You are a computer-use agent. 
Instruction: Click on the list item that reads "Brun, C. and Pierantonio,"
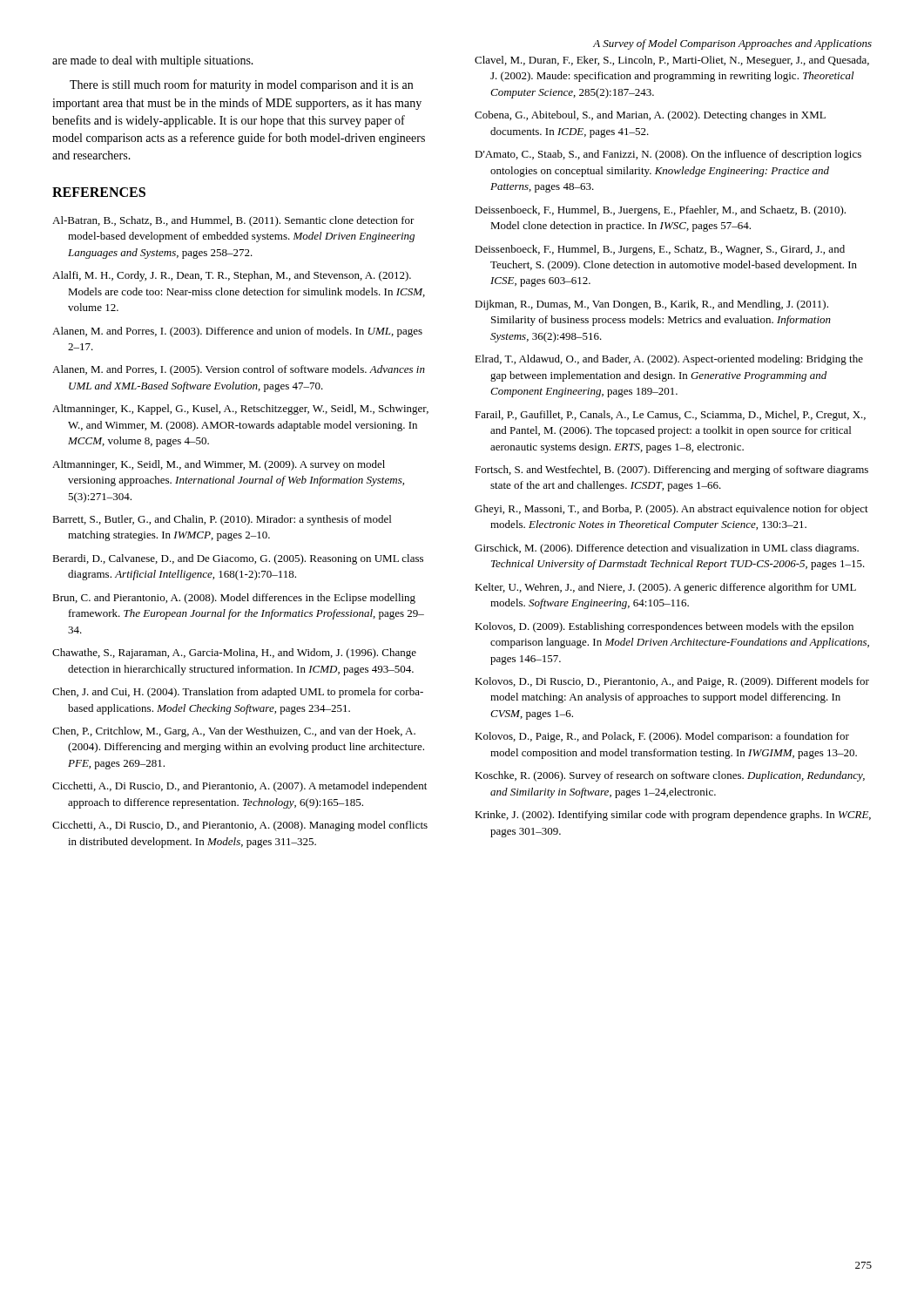tap(244, 614)
